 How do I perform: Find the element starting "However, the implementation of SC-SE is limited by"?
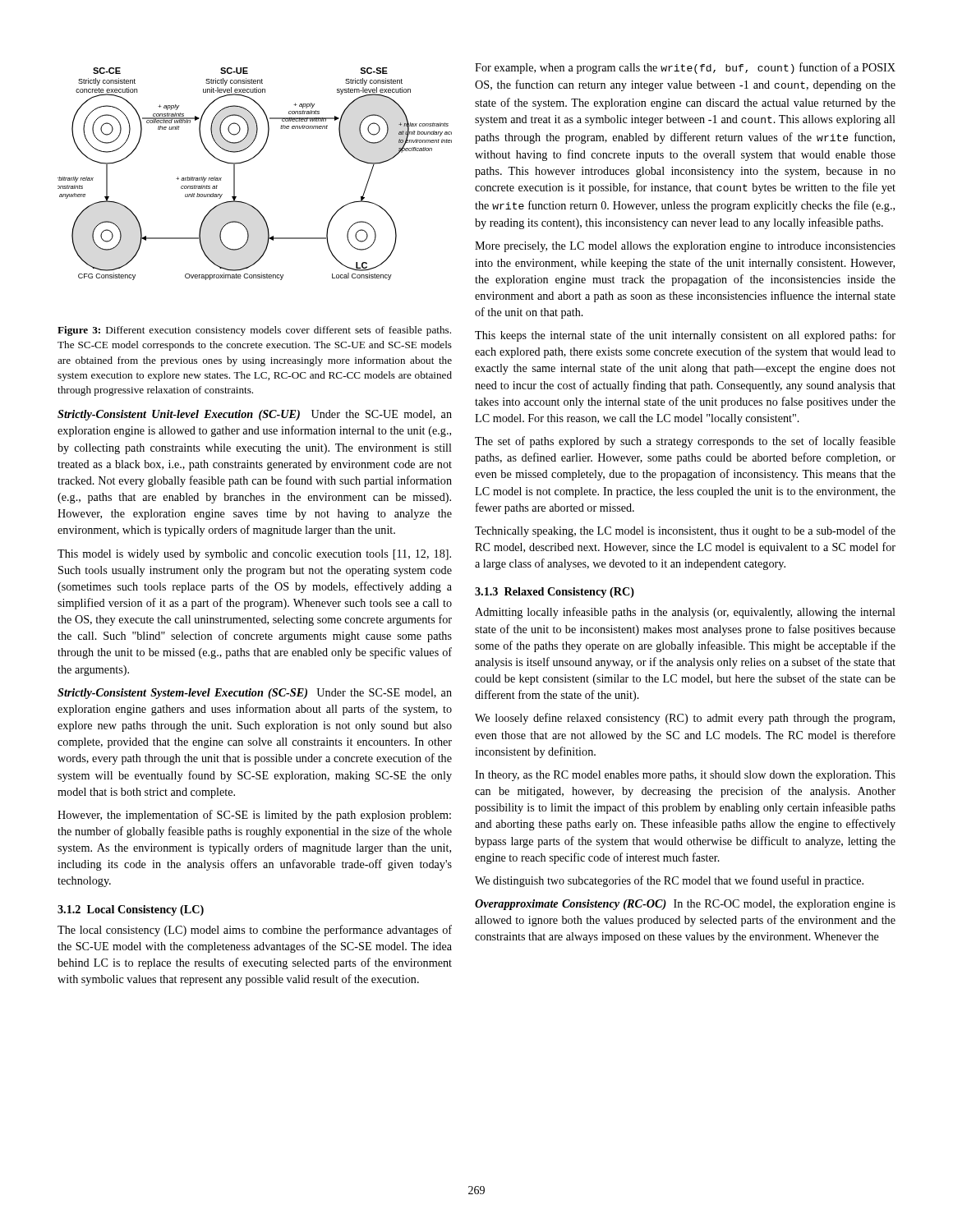(255, 848)
